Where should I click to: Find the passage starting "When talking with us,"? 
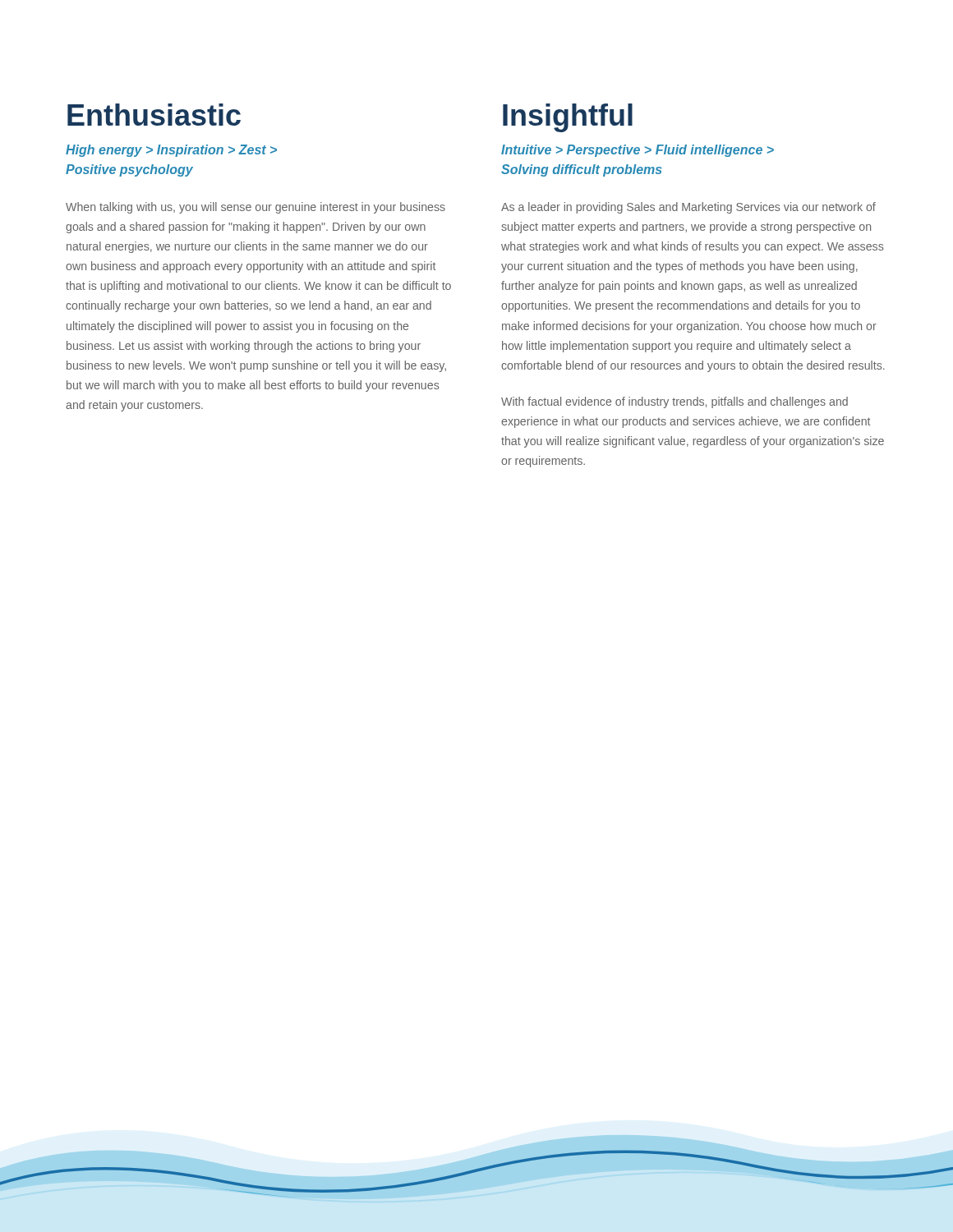click(259, 306)
